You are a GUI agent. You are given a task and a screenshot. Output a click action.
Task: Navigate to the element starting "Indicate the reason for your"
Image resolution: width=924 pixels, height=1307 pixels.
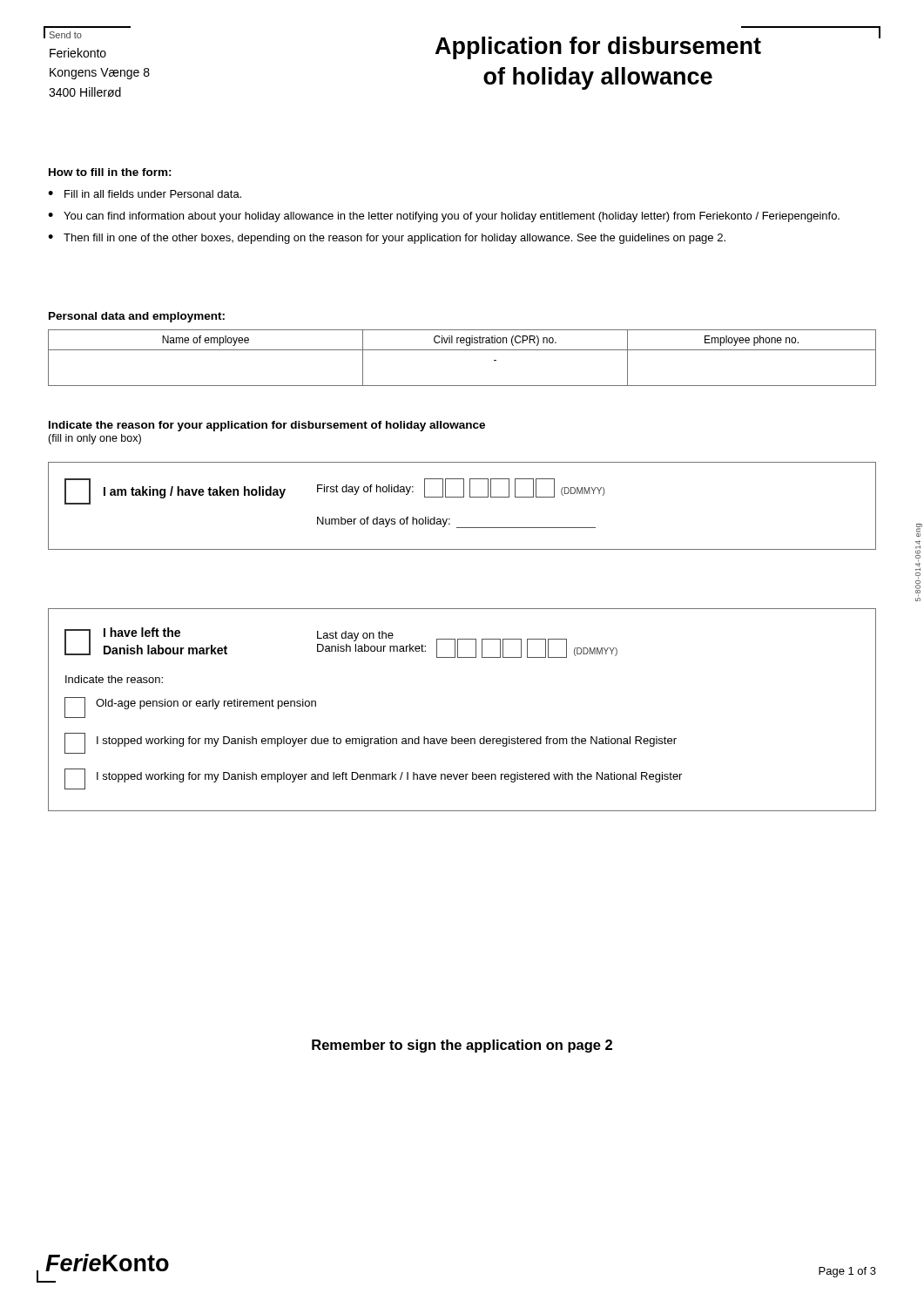(x=267, y=431)
